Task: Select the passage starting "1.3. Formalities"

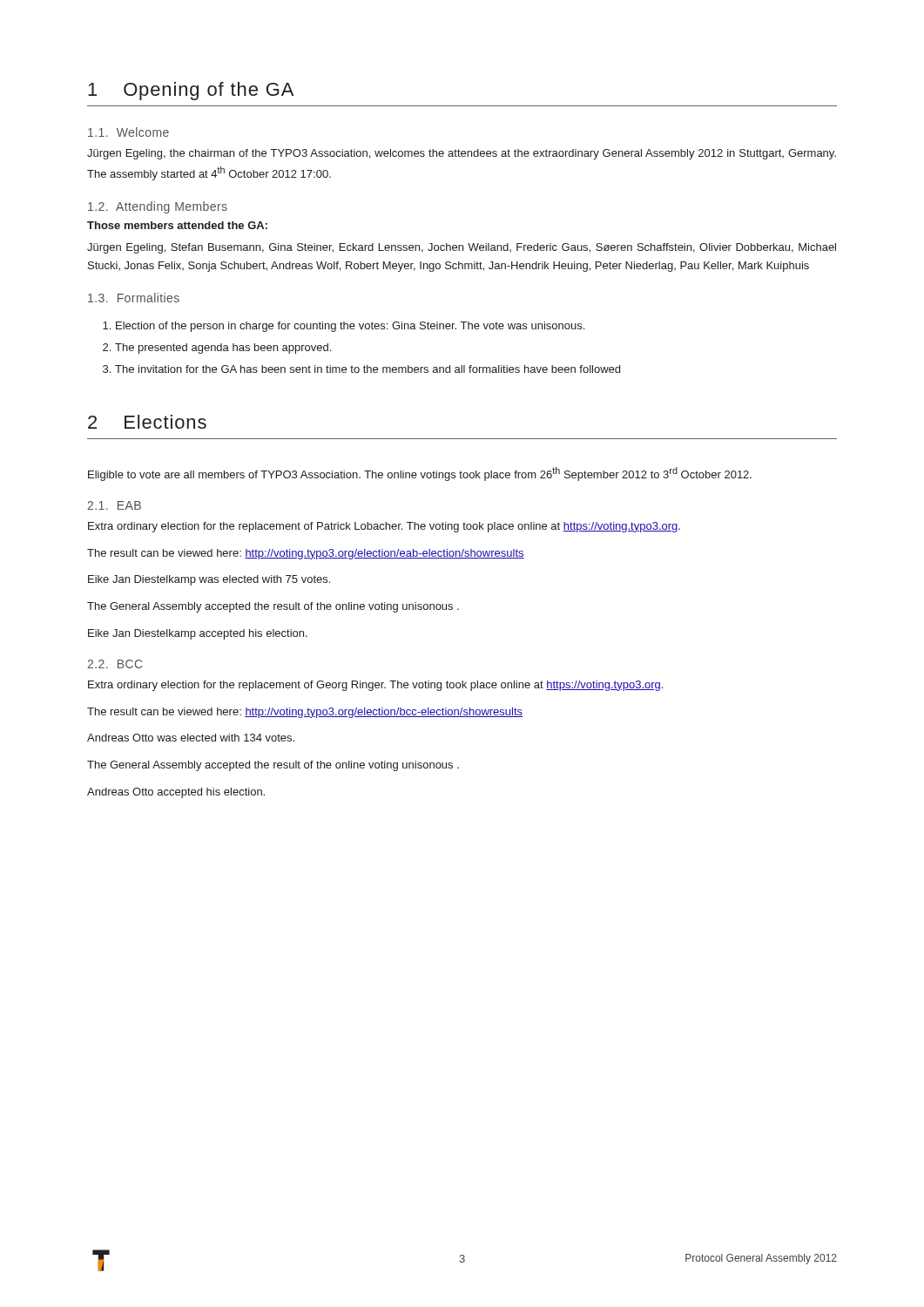Action: pyautogui.click(x=134, y=298)
